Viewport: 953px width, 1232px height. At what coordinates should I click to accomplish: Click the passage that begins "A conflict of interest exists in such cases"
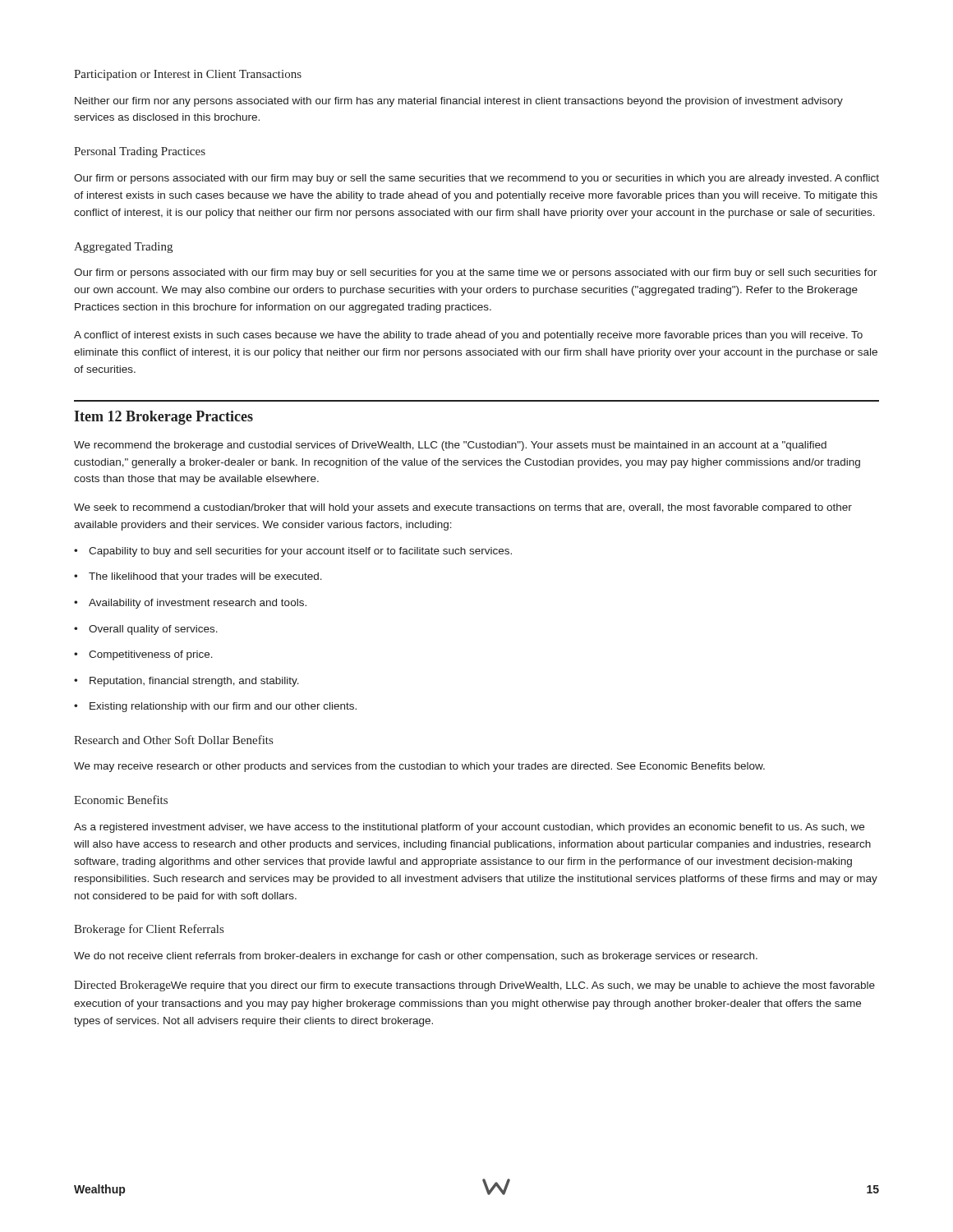(476, 353)
